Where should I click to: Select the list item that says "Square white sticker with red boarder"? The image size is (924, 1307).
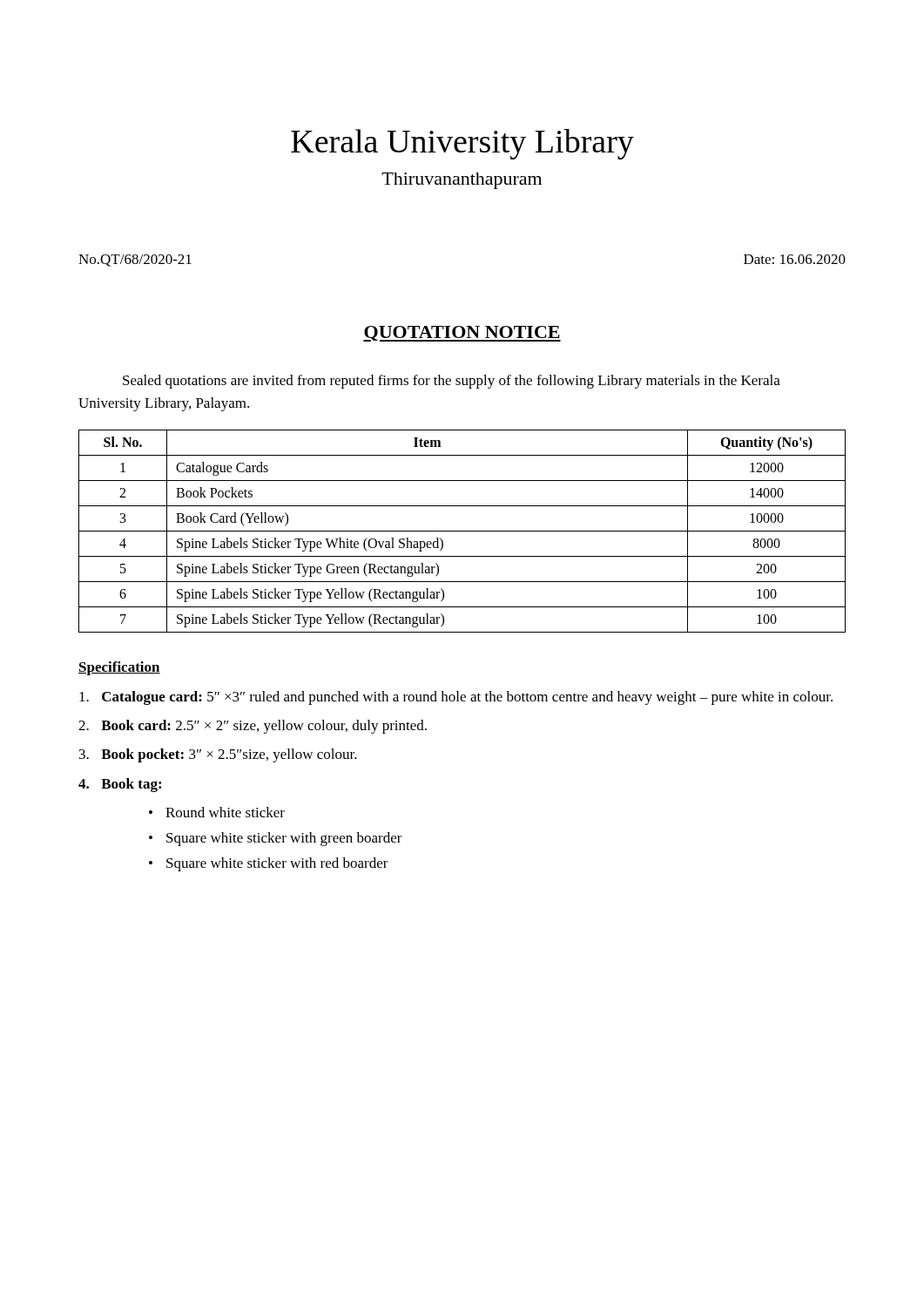(x=269, y=864)
